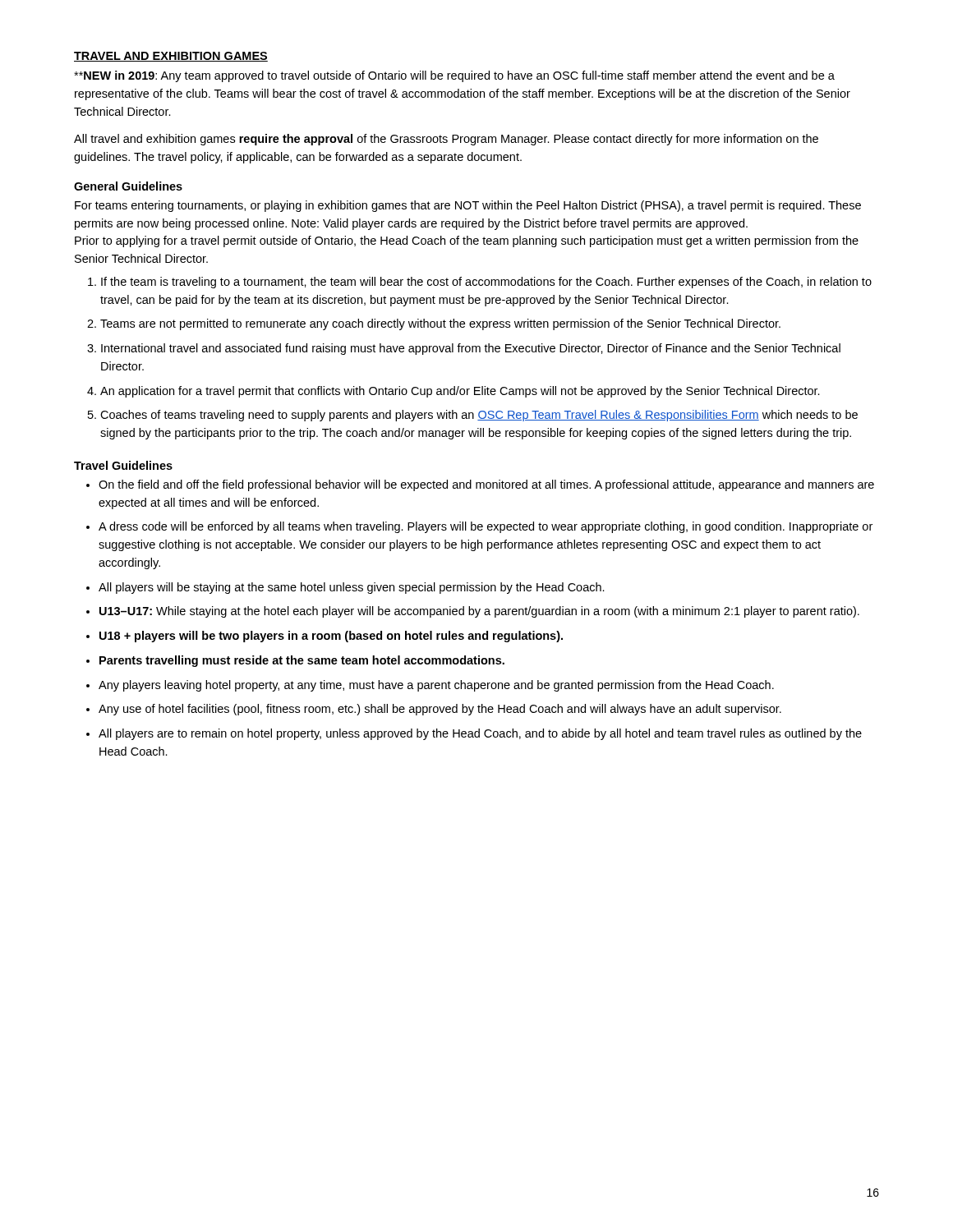Click on the passage starting "International travel and associated fund raising"
Viewport: 953px width, 1232px height.
471,357
